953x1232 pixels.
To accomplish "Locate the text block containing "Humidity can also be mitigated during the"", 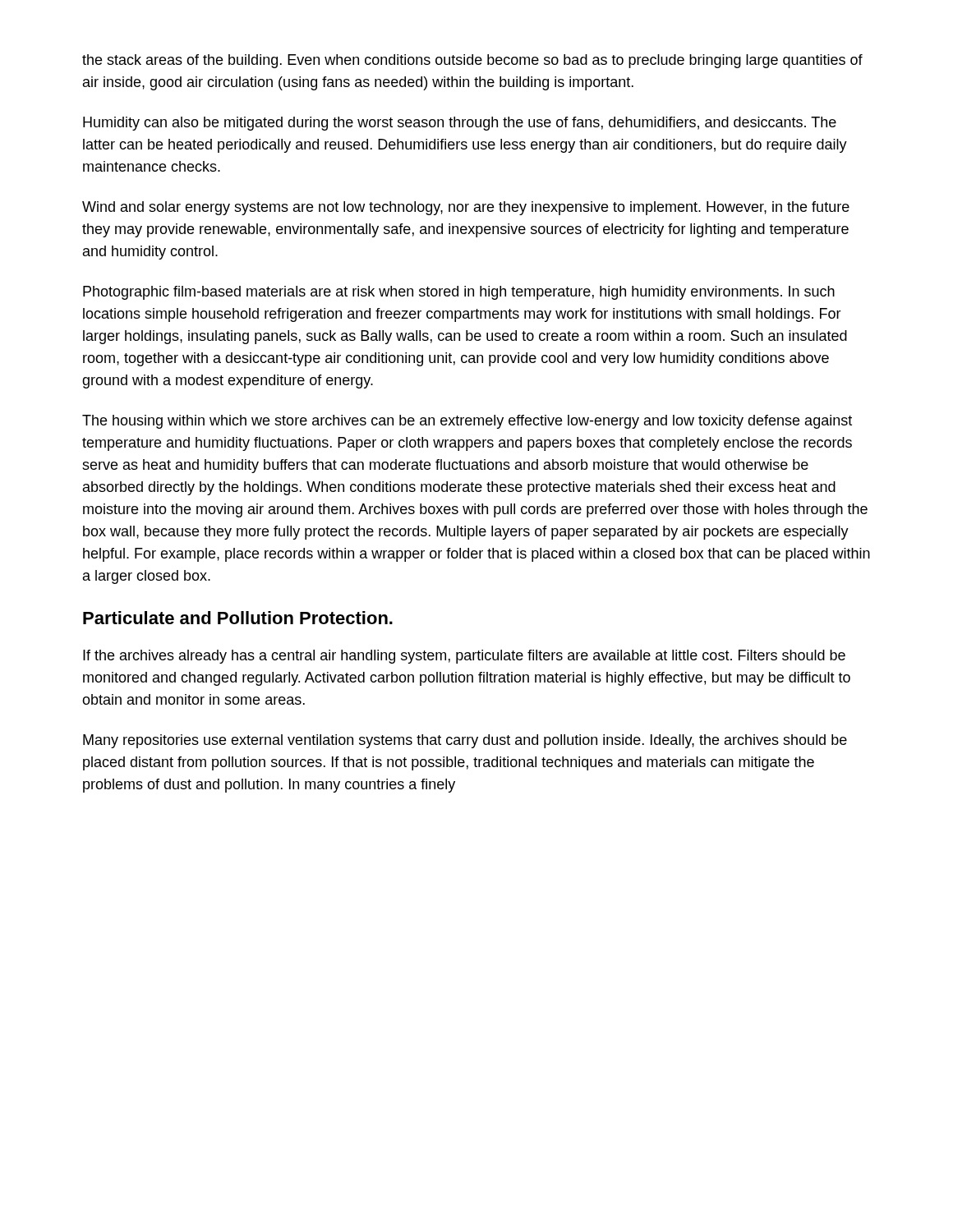I will click(464, 145).
